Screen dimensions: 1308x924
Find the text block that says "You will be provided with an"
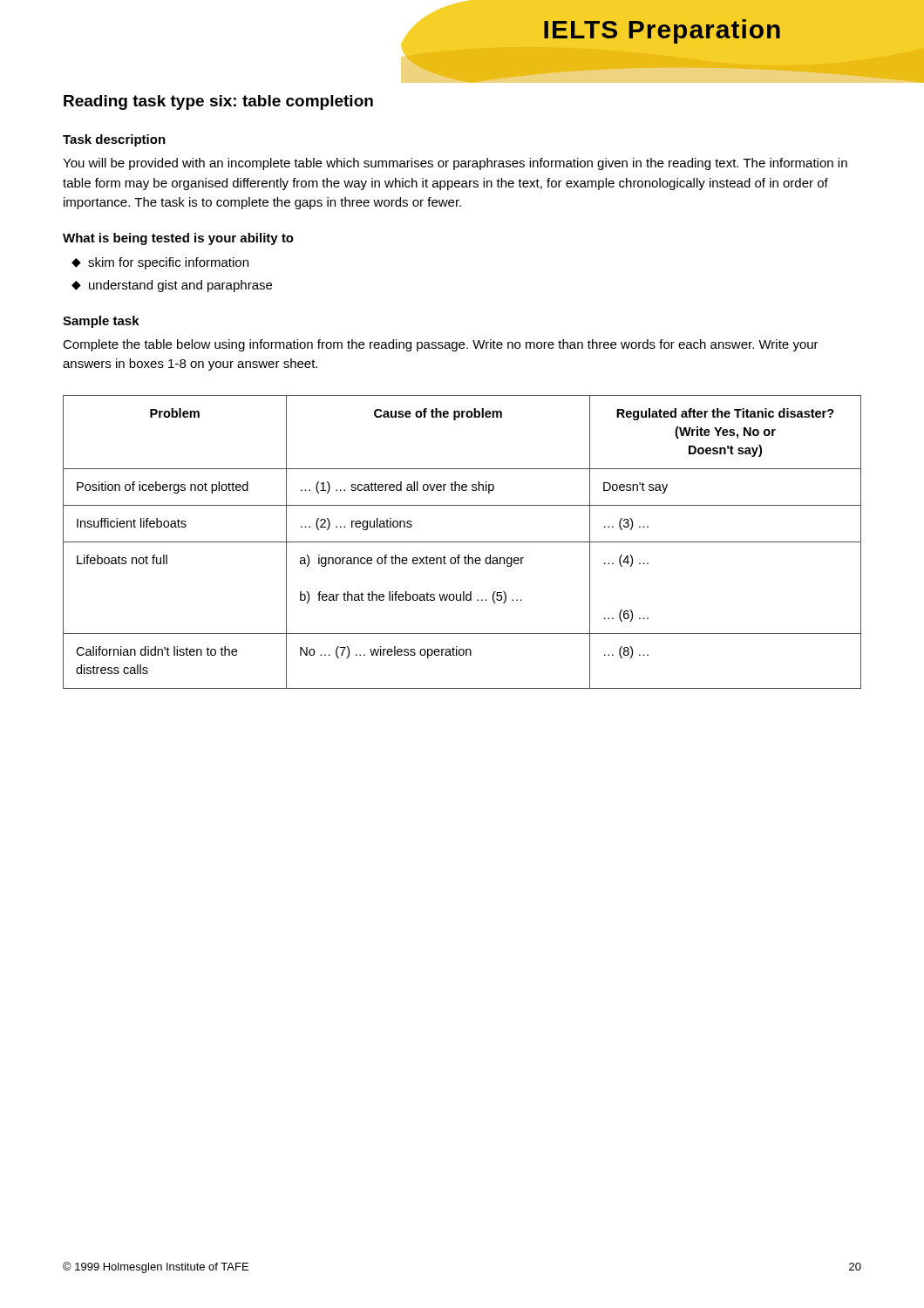[x=455, y=182]
